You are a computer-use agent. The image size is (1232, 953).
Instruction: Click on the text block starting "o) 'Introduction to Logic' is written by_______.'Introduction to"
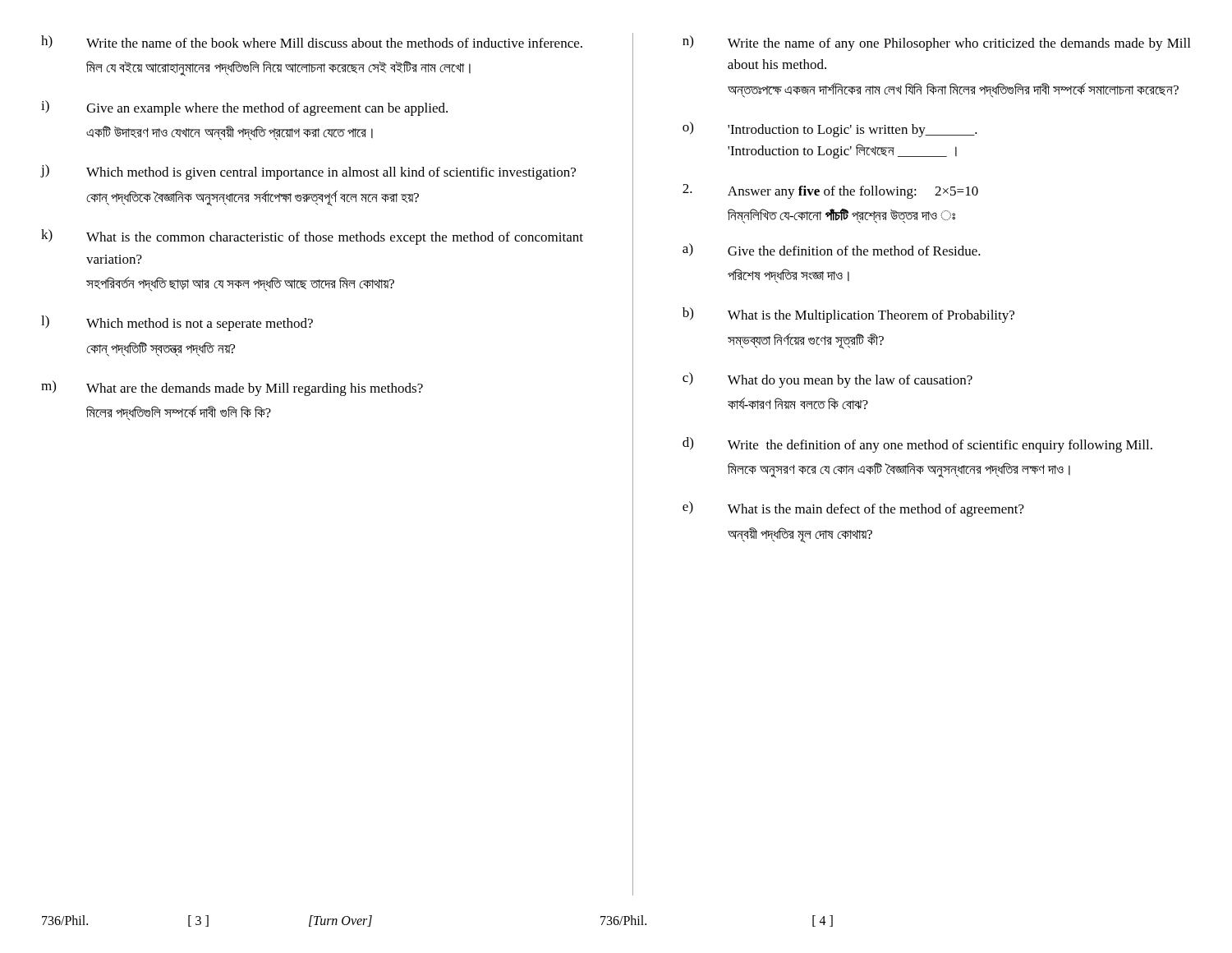[937, 142]
